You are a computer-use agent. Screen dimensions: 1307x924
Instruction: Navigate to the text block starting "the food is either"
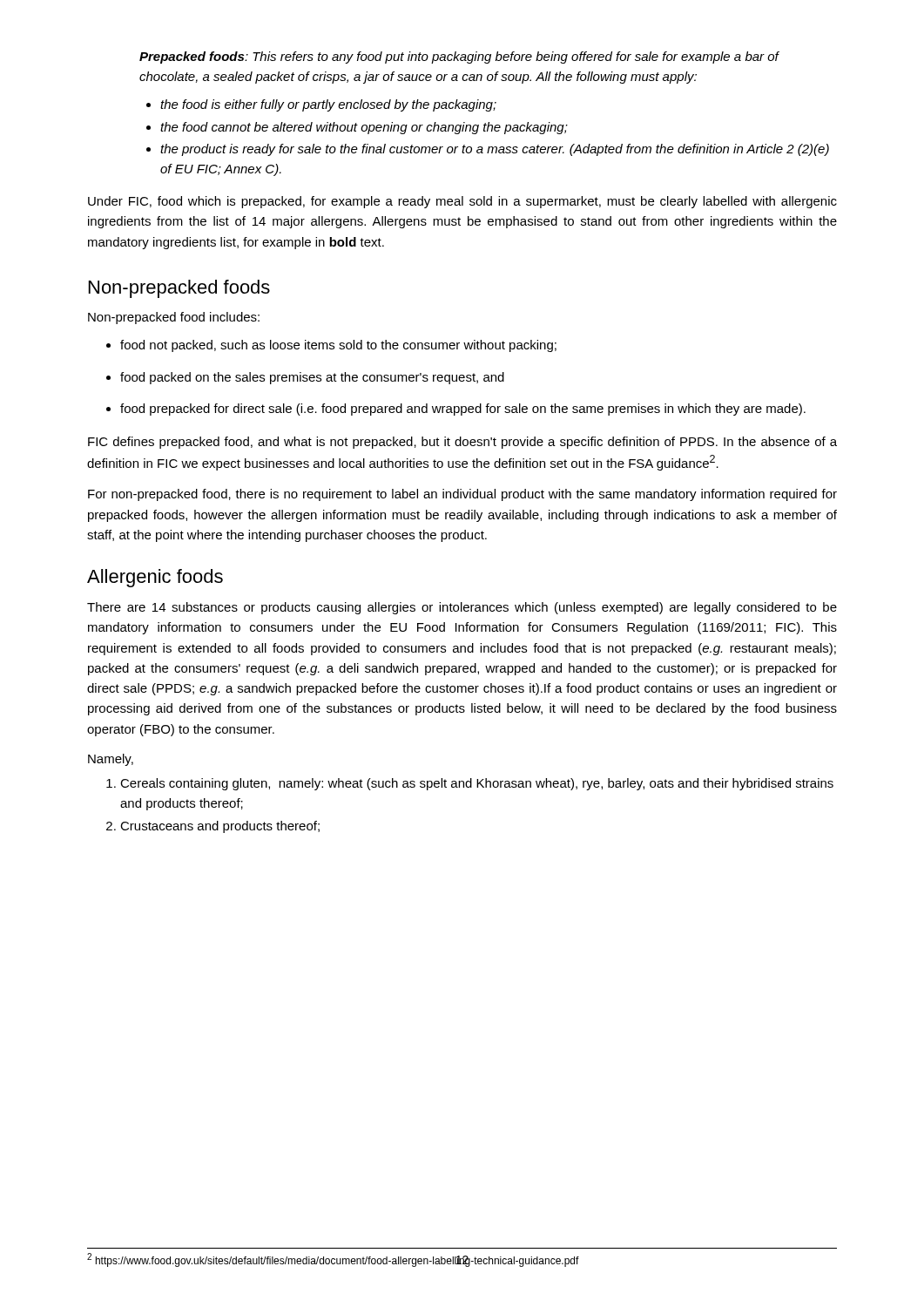pos(499,105)
